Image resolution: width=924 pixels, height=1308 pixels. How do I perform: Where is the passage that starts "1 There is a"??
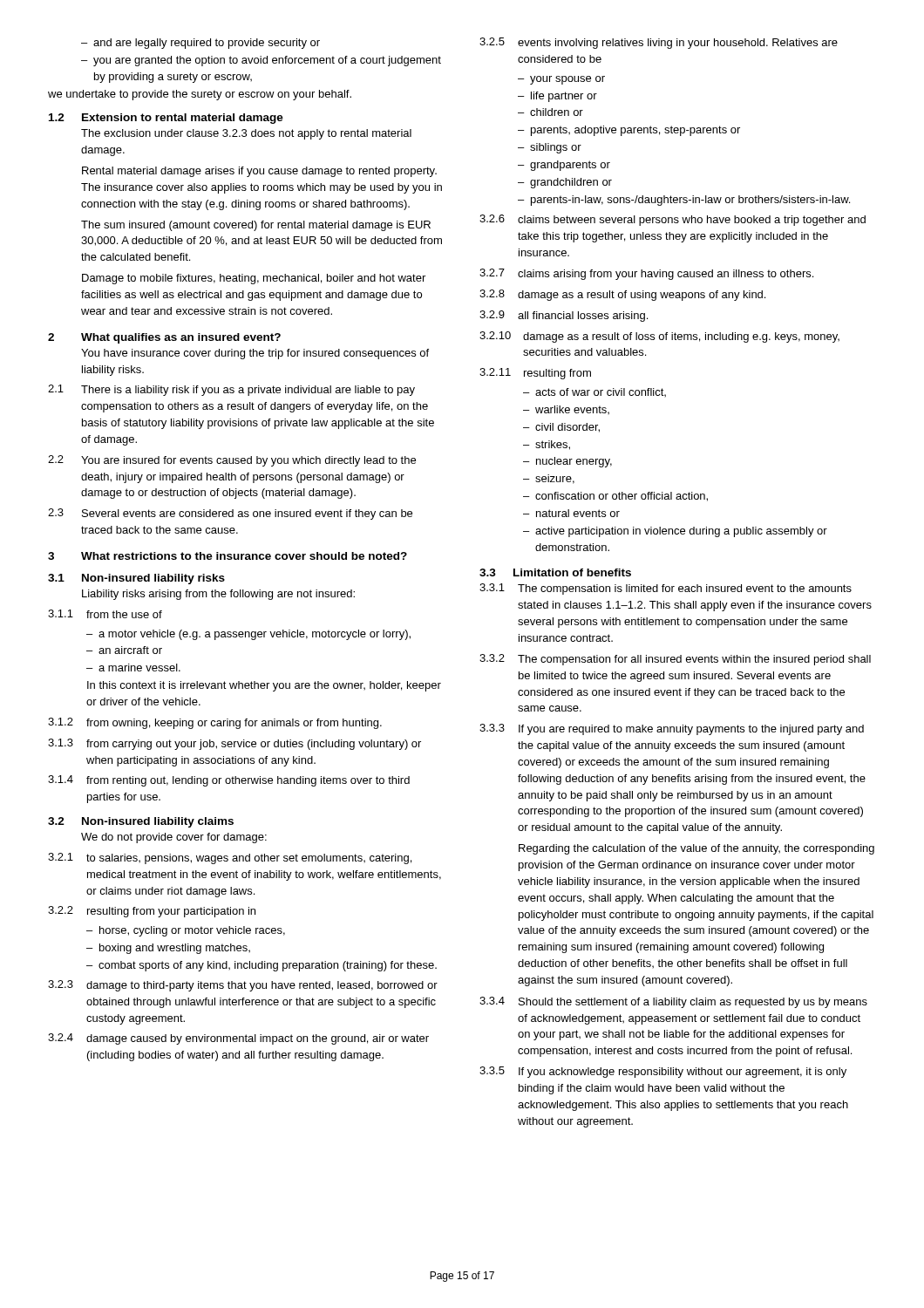pyautogui.click(x=246, y=415)
